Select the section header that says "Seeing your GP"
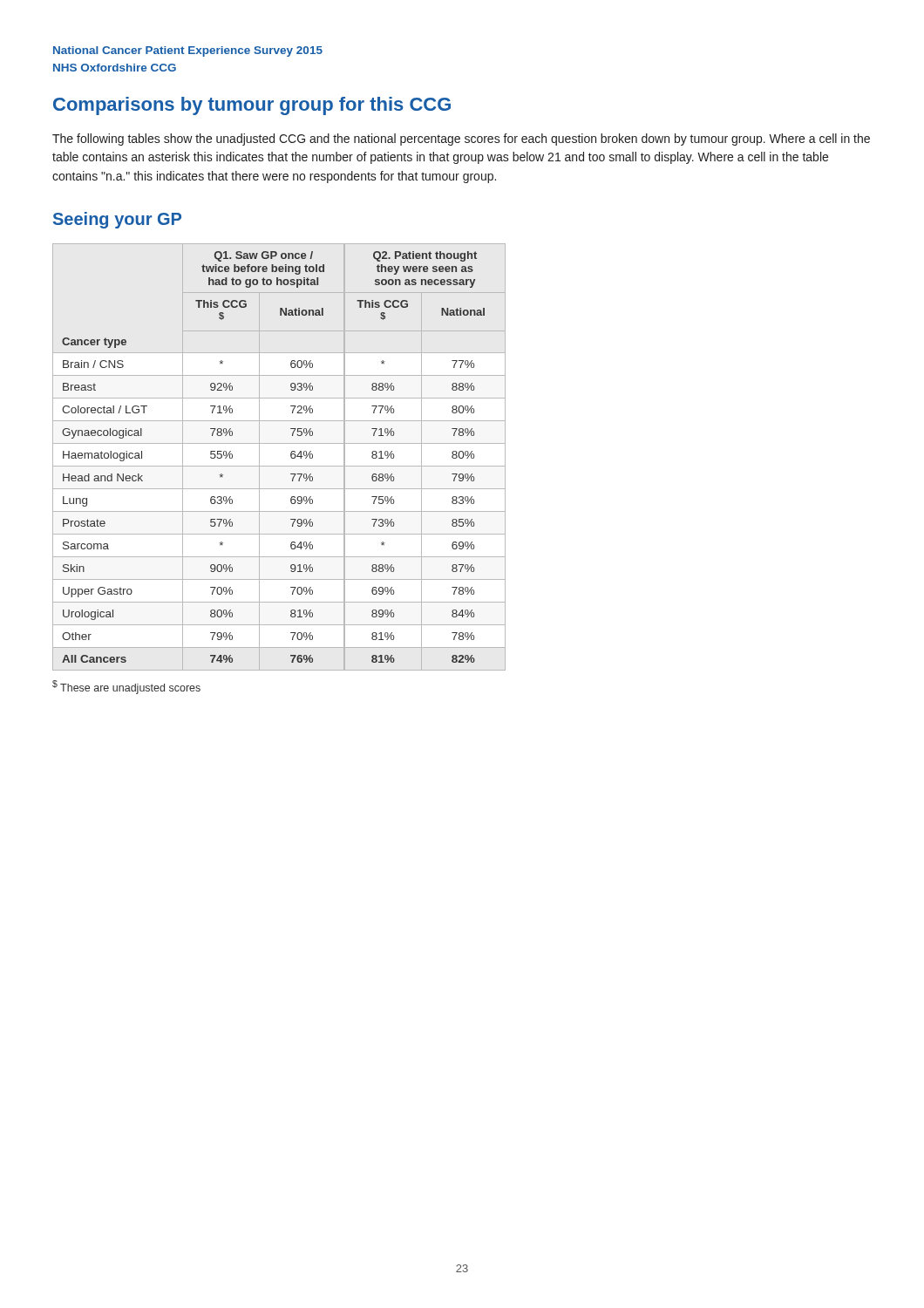Image resolution: width=924 pixels, height=1308 pixels. [x=117, y=219]
